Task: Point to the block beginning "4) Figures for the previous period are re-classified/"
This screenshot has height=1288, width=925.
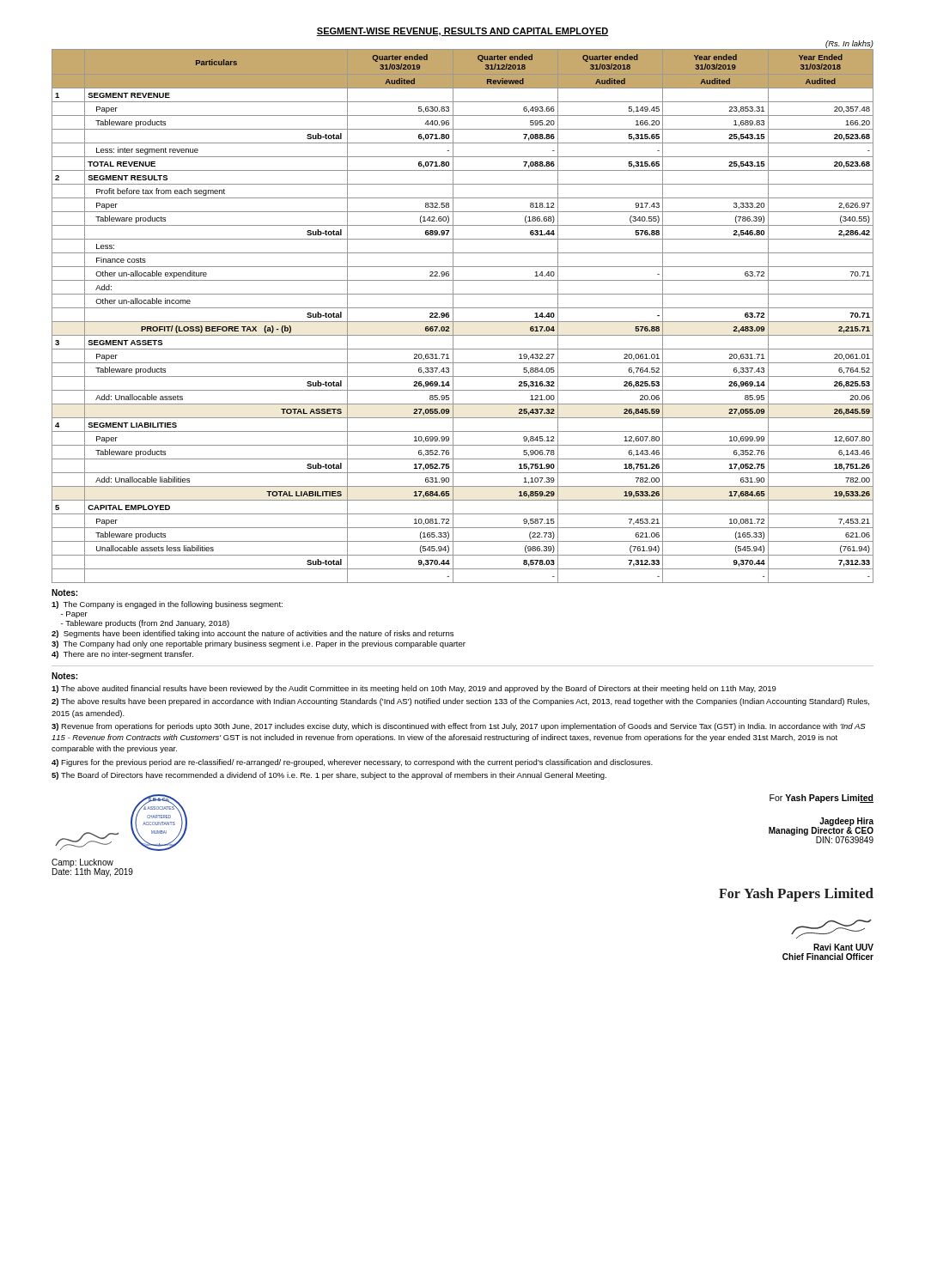Action: (x=352, y=762)
